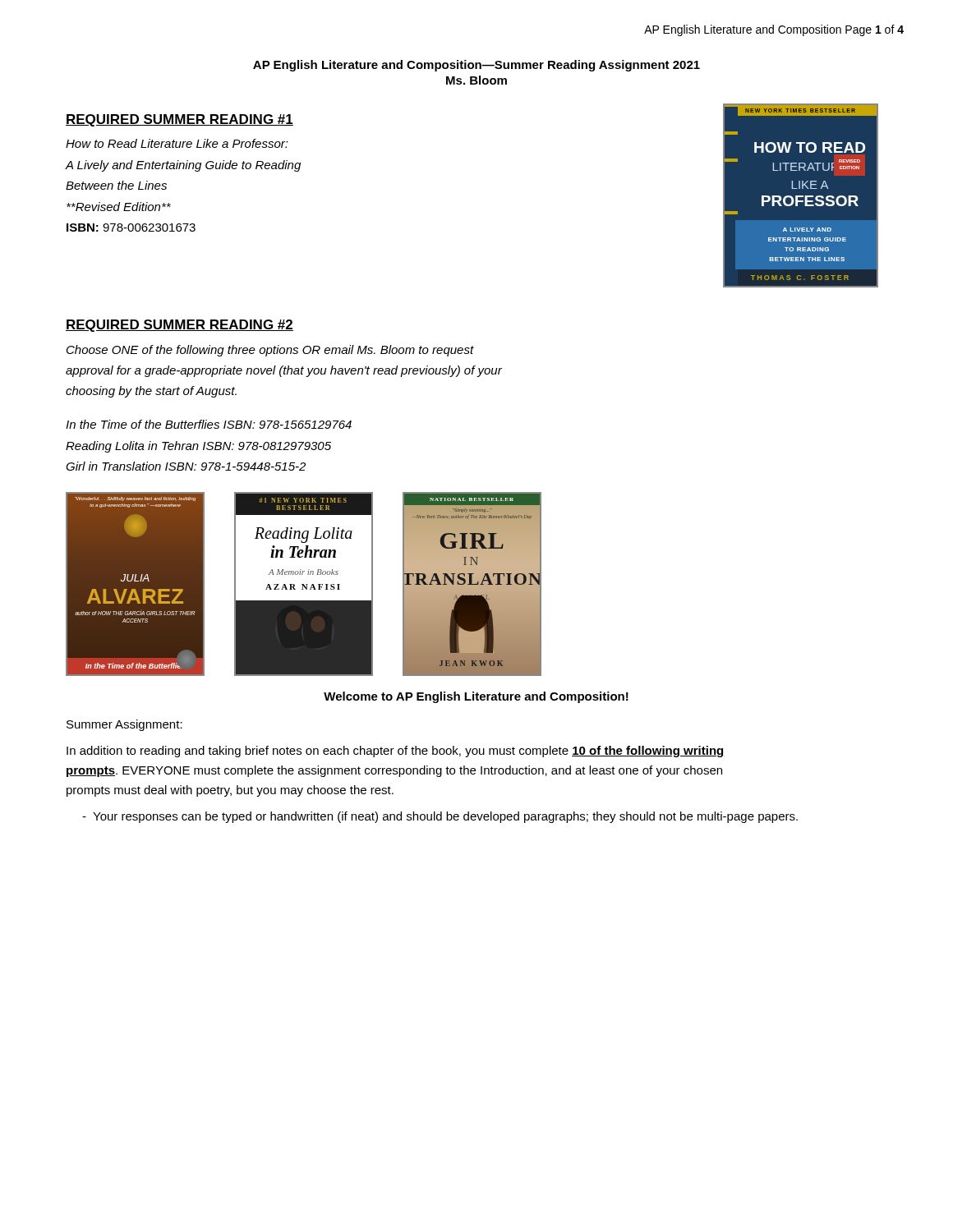The width and height of the screenshot is (953, 1232).
Task: Find the region starting "- Your responses can"
Action: click(x=440, y=816)
